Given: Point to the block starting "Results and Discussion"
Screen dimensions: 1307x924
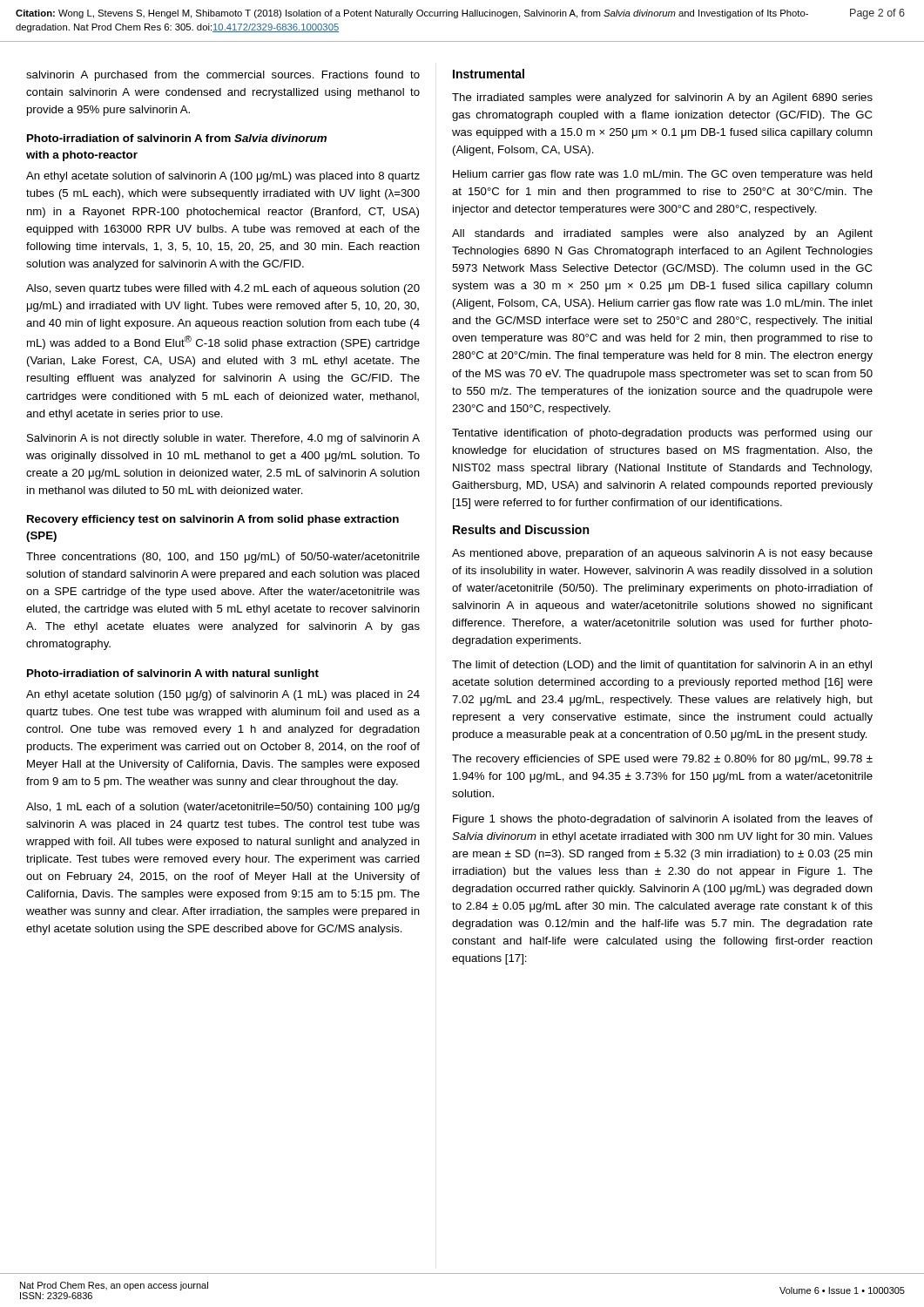Looking at the screenshot, I should [x=521, y=530].
